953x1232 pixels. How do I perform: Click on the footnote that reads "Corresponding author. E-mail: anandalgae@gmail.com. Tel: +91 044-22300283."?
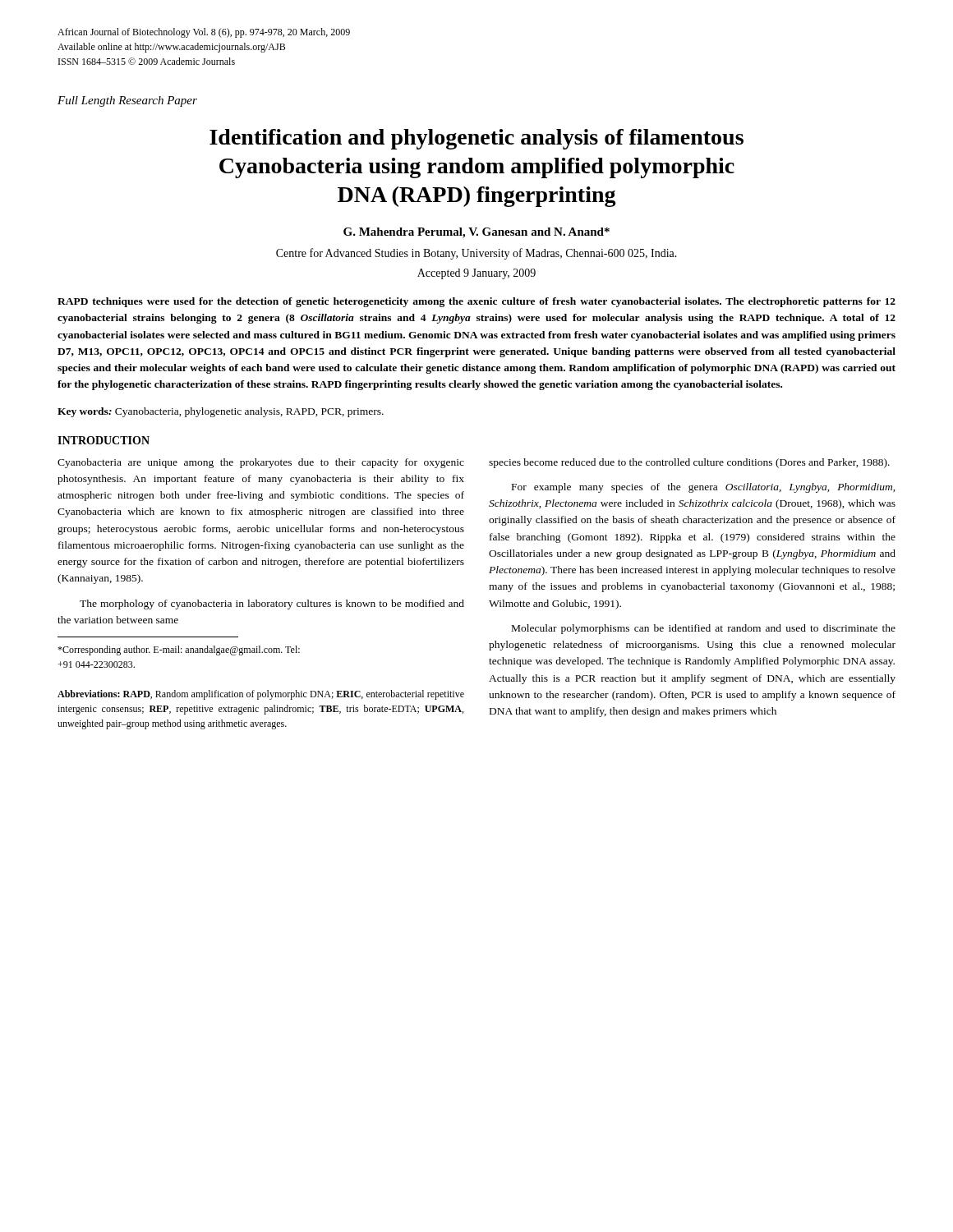pyautogui.click(x=261, y=687)
